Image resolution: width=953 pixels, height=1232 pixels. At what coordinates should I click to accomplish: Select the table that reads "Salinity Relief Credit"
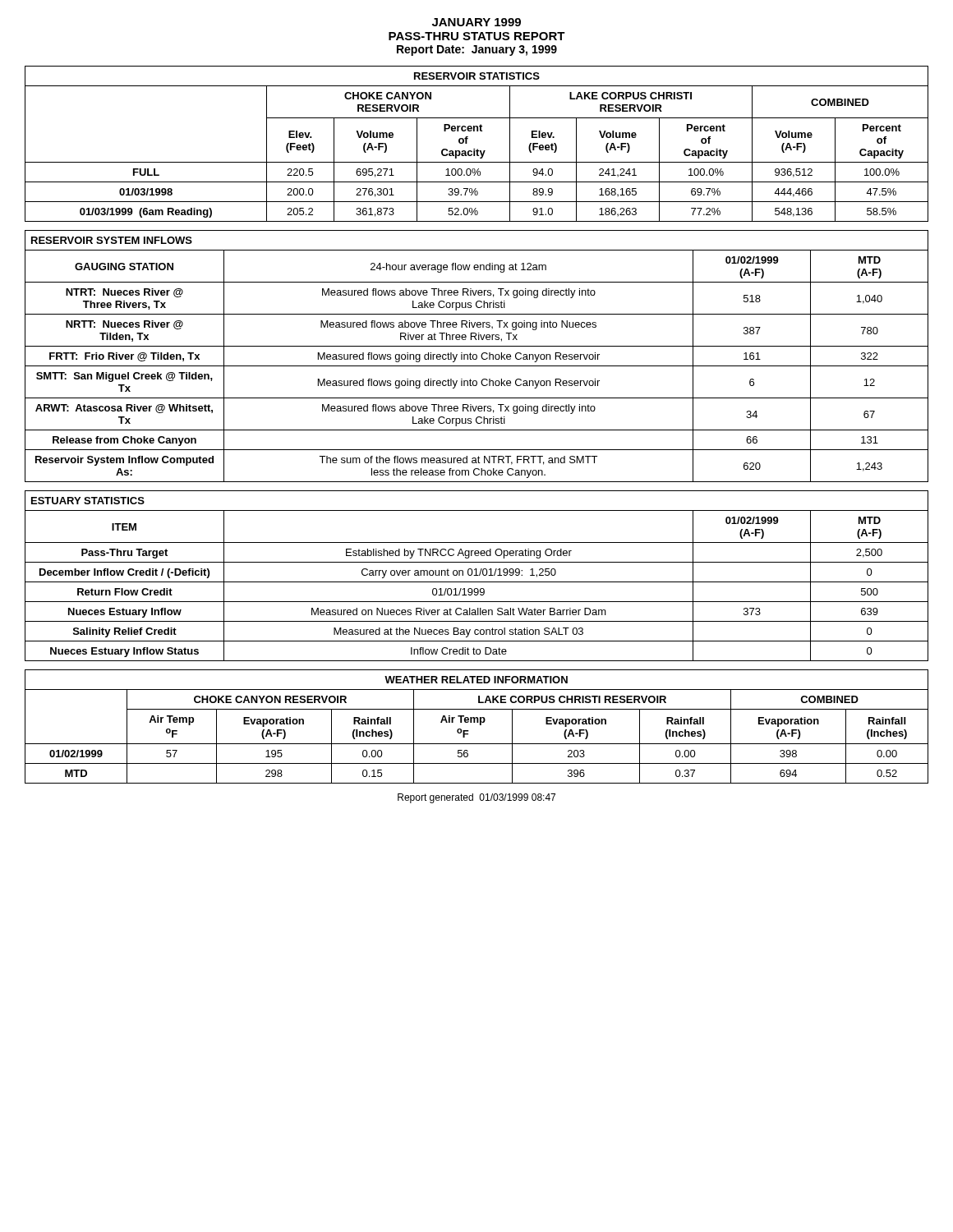[476, 576]
